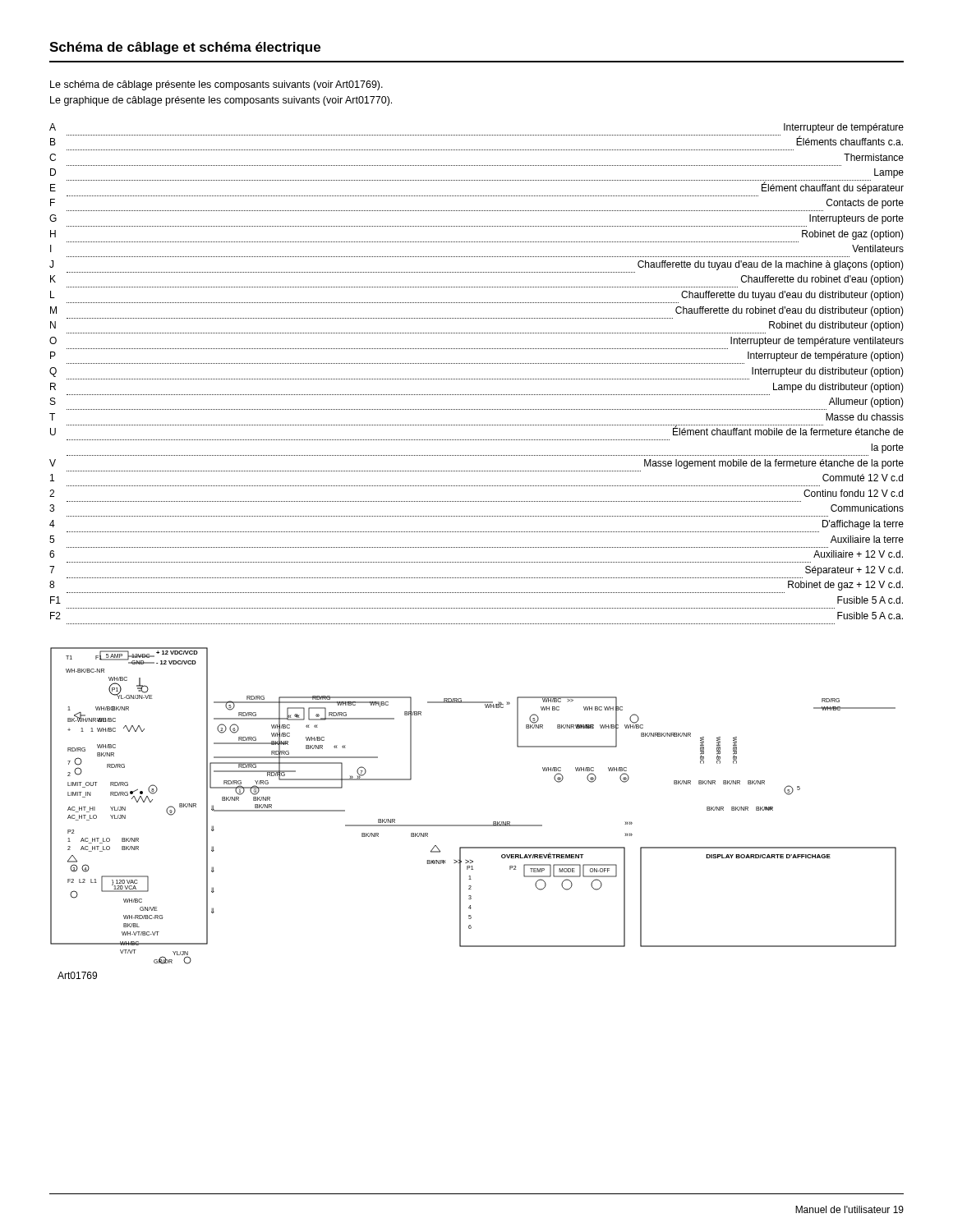The height and width of the screenshot is (1232, 953).
Task: Click the passage that begins "V Masse logement mobile de la"
Action: point(476,463)
